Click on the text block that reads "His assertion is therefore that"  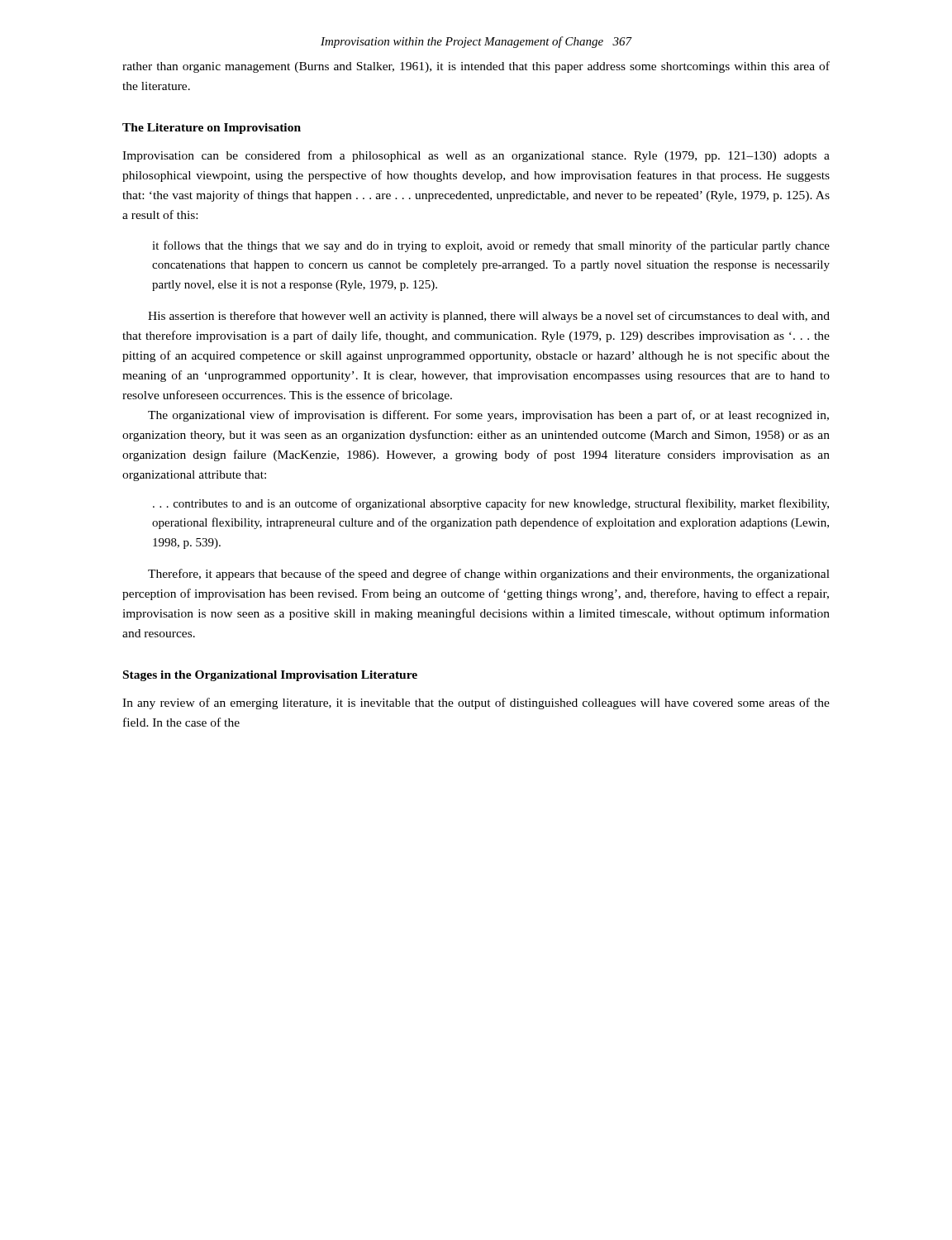[x=489, y=317]
